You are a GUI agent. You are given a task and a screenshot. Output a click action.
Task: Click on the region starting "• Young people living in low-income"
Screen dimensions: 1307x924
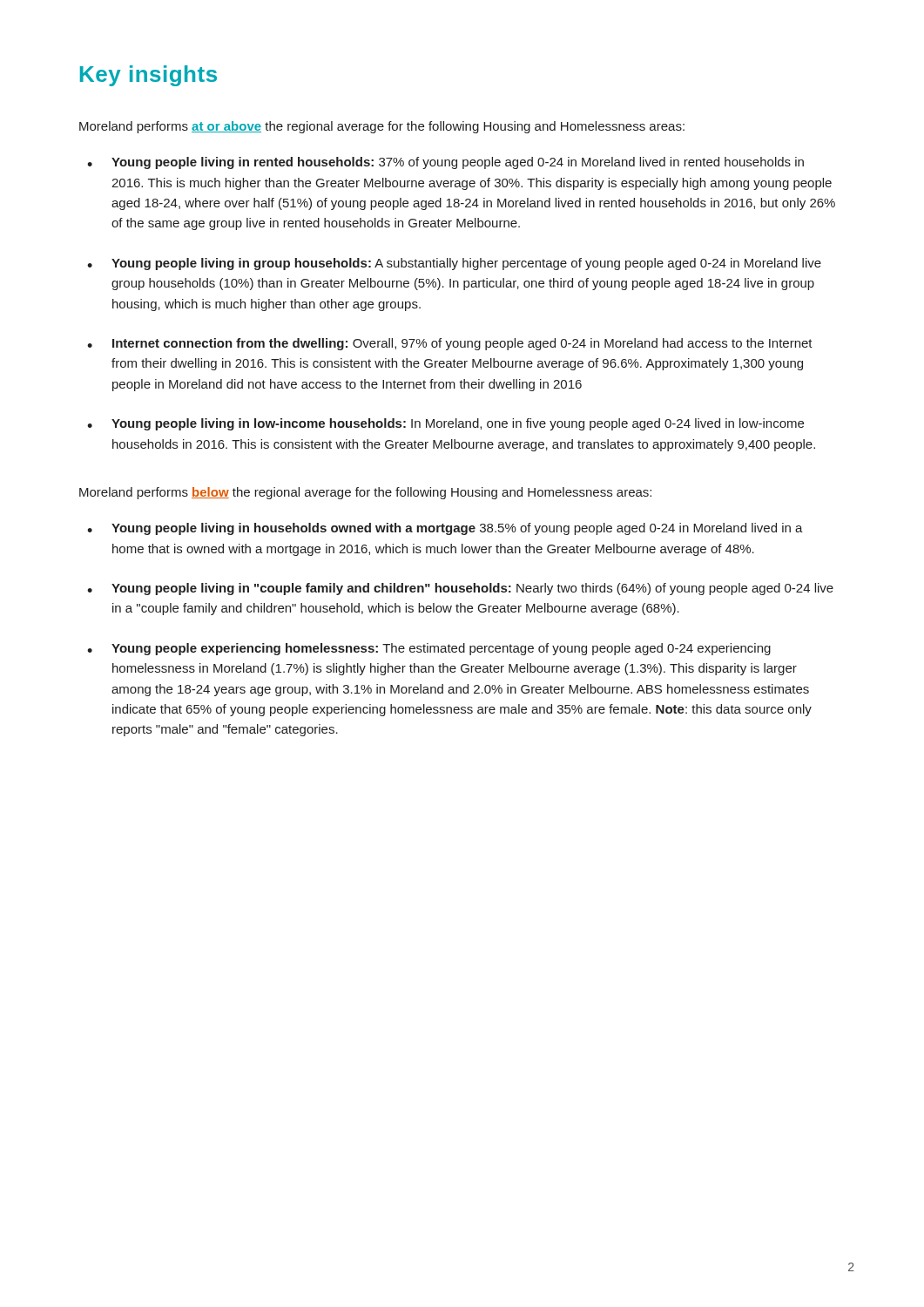pos(462,434)
